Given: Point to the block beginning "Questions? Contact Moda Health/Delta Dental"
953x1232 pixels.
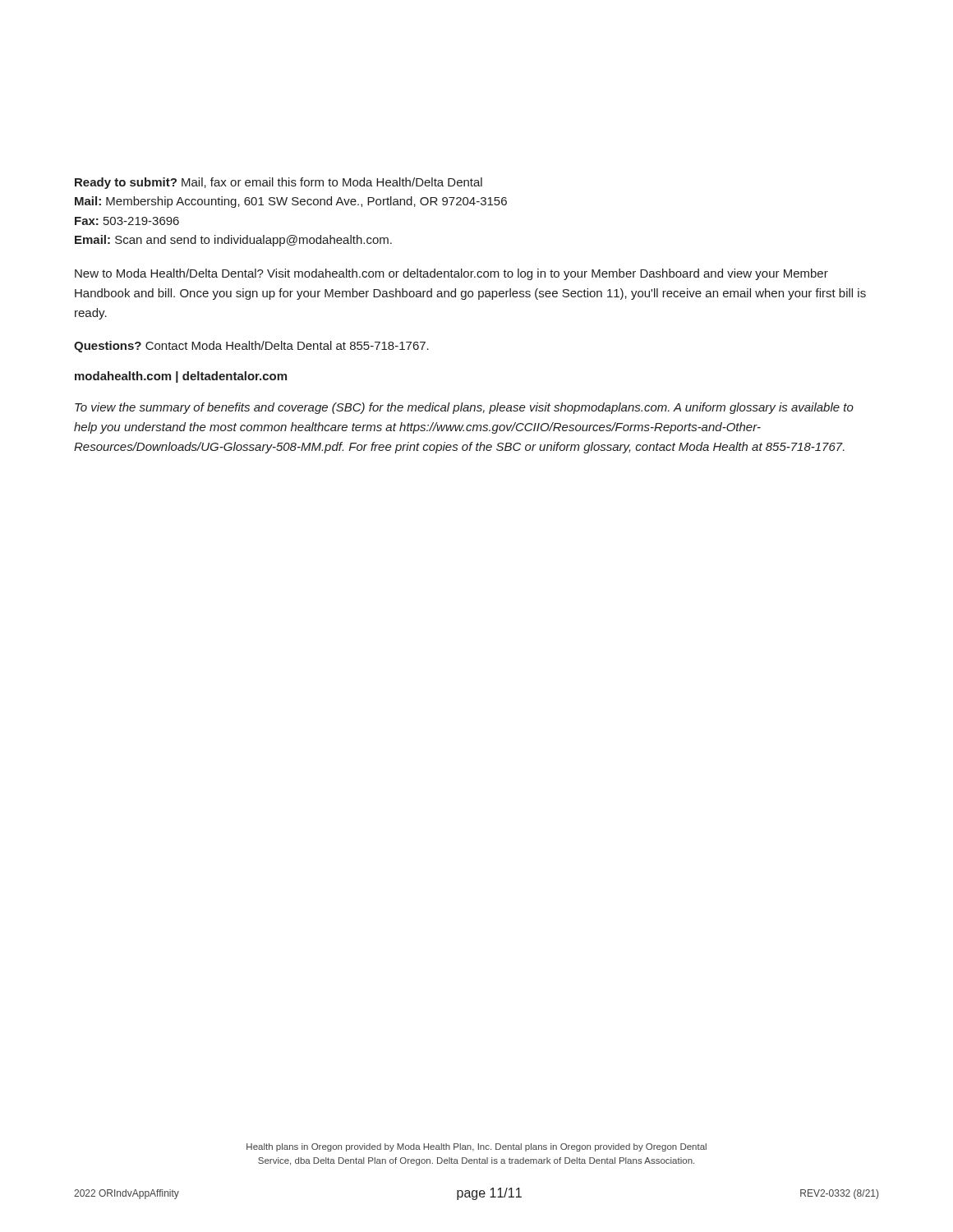Looking at the screenshot, I should click(252, 345).
